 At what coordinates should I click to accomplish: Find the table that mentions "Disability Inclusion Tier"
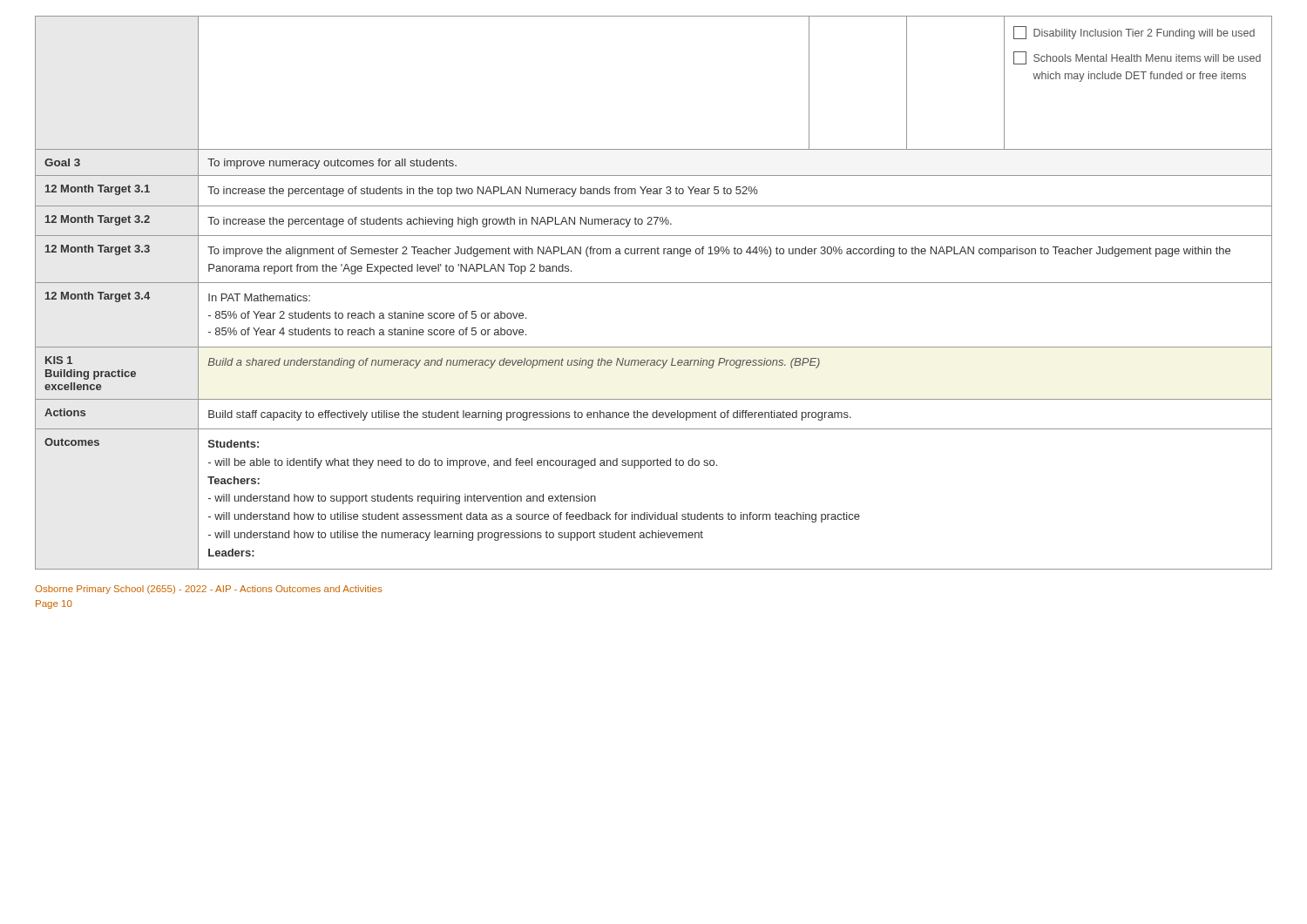point(654,292)
